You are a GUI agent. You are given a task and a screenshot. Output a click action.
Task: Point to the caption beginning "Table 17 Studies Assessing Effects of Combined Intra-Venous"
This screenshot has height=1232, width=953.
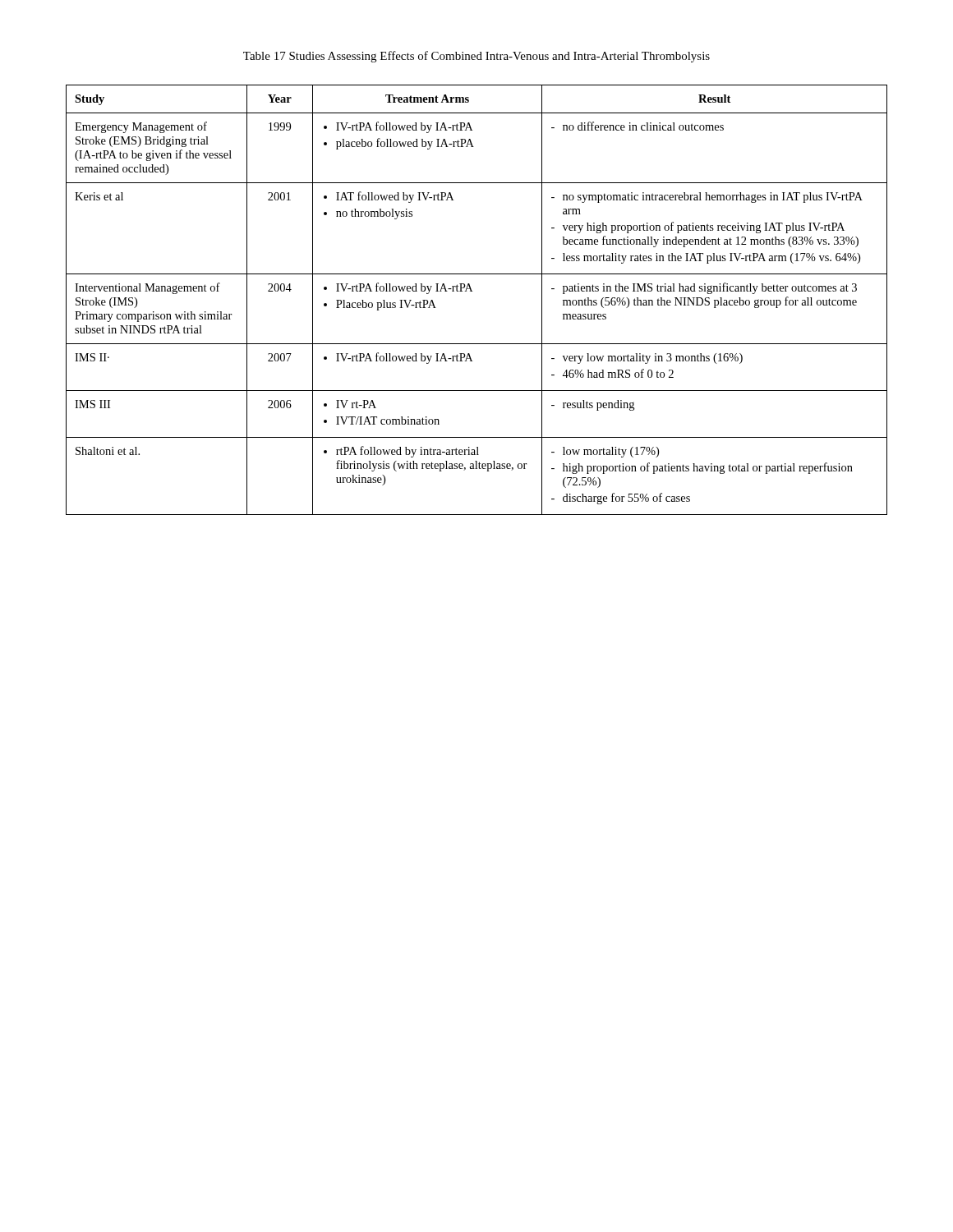click(476, 56)
